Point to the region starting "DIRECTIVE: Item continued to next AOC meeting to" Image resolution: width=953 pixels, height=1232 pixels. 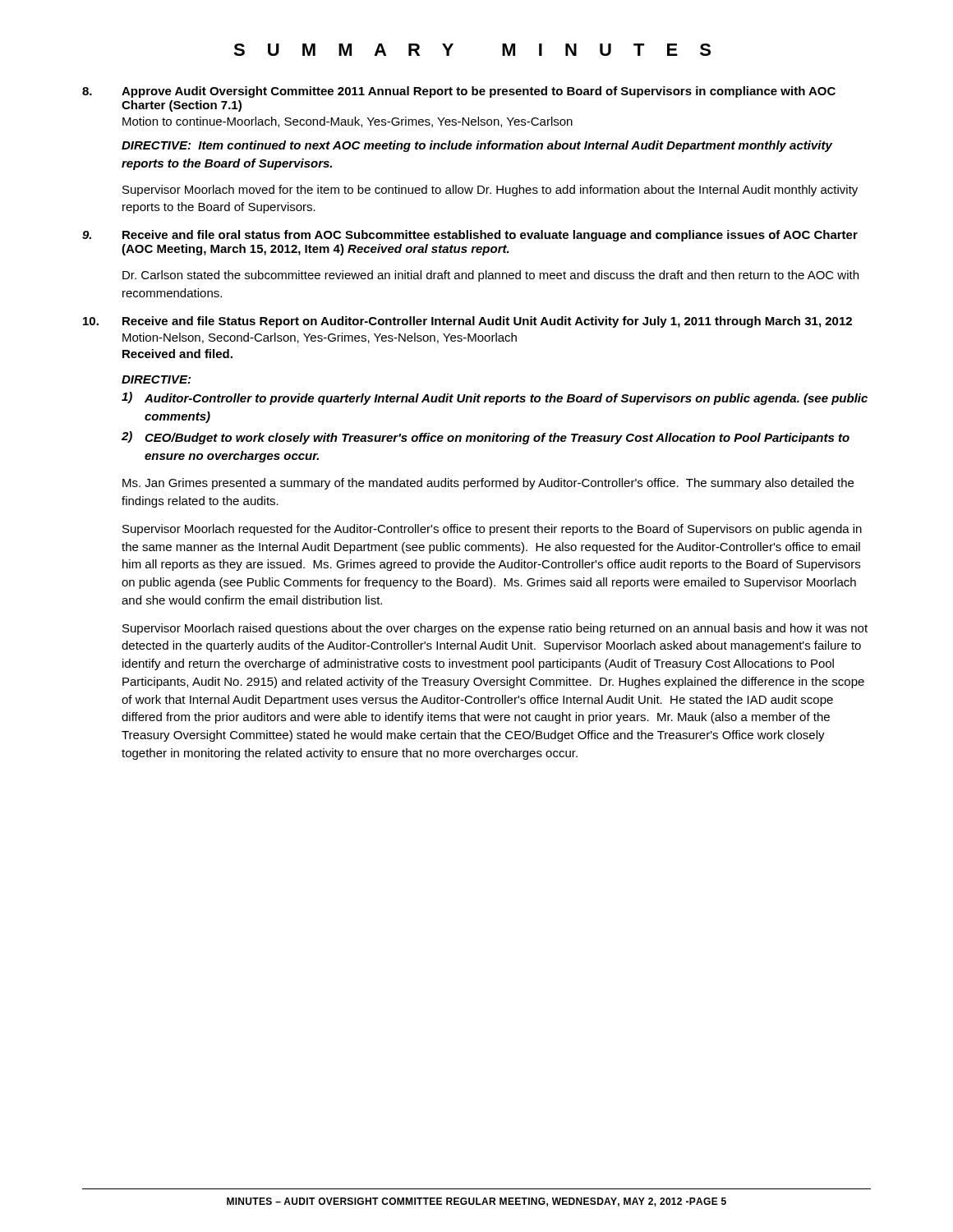(477, 154)
